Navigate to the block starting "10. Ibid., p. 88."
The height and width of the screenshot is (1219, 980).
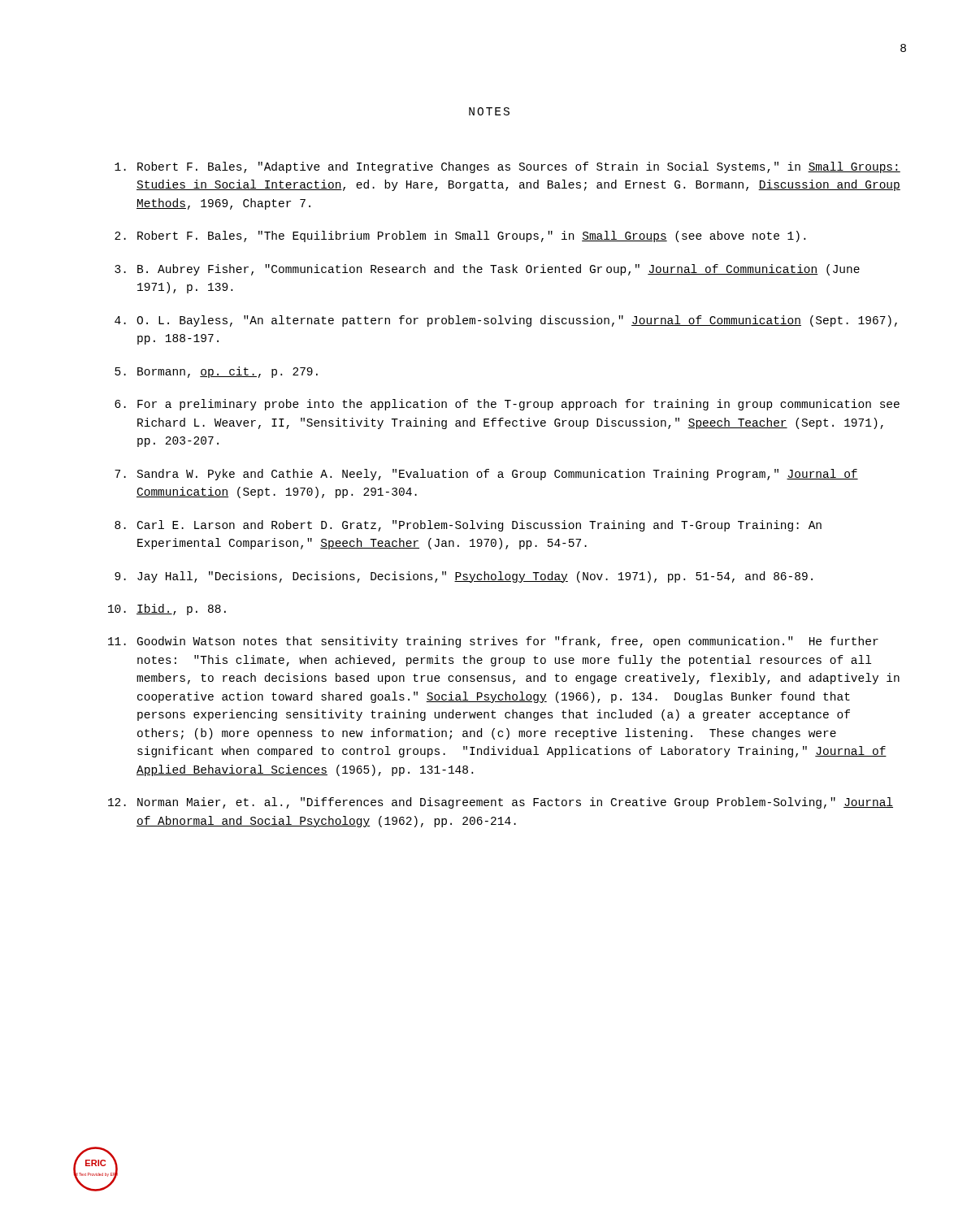[x=167, y=610]
